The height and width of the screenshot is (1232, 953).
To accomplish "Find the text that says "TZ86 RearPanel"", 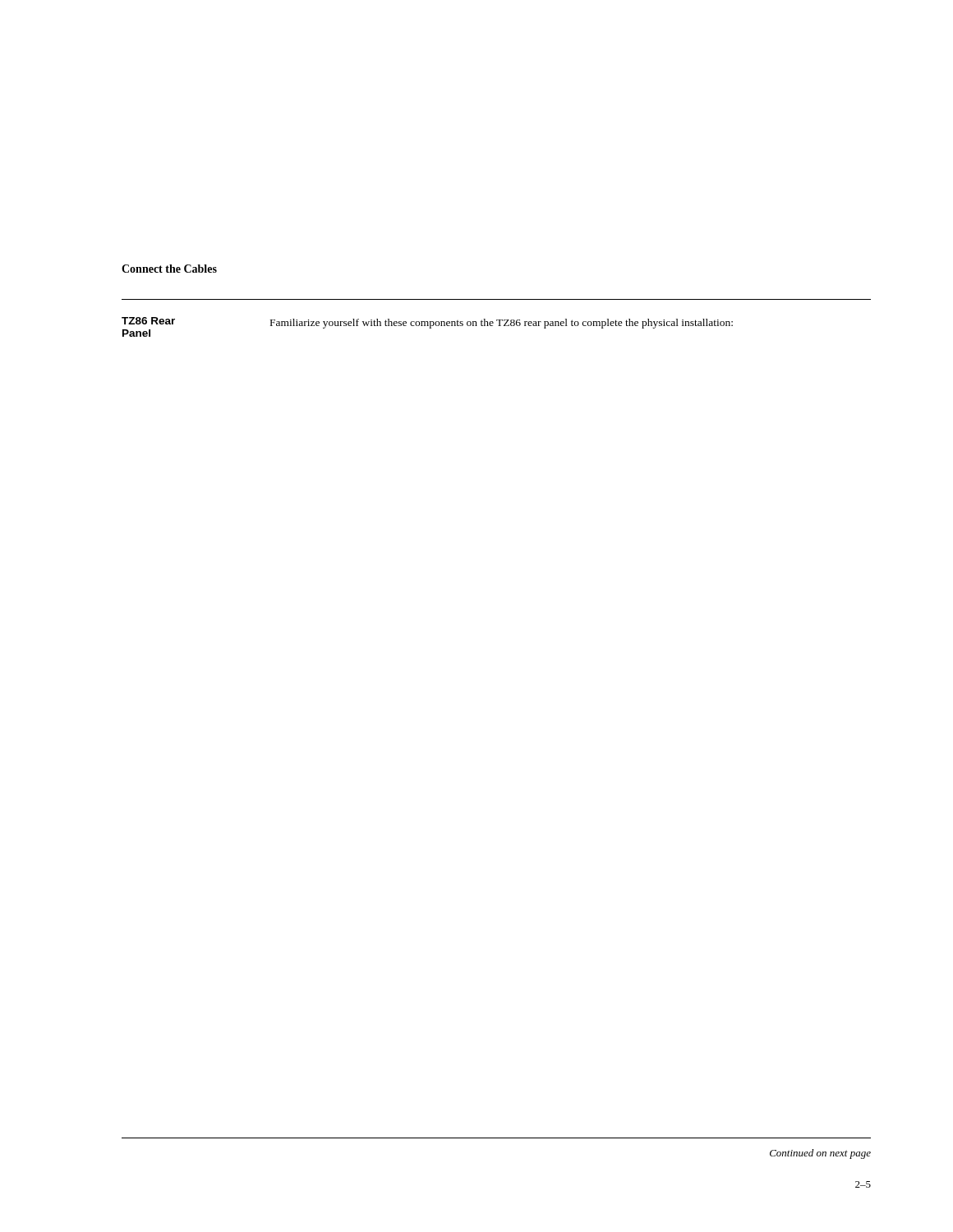I will tap(148, 327).
